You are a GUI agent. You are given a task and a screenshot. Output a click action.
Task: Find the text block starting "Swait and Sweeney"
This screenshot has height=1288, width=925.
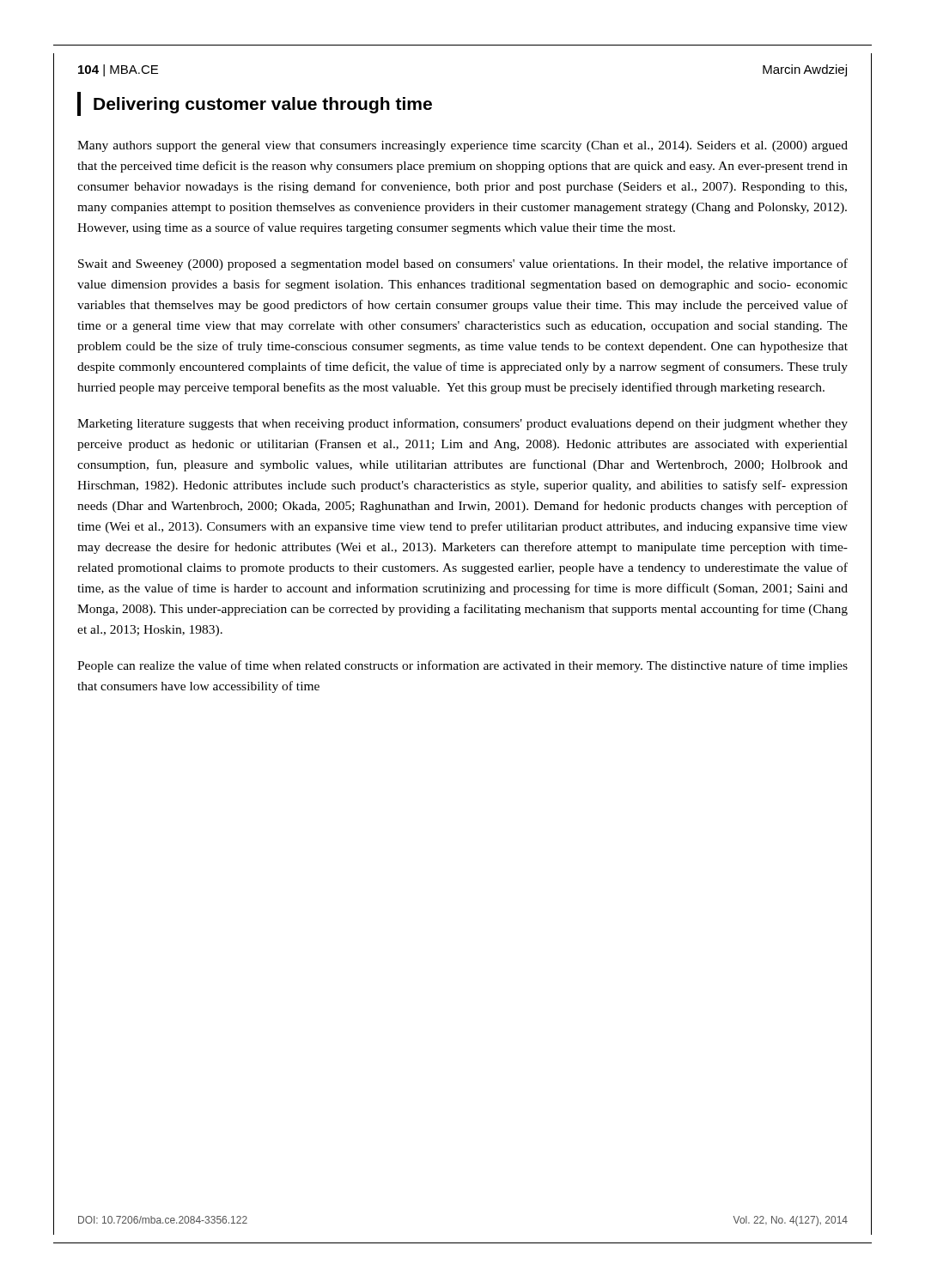pyautogui.click(x=462, y=325)
